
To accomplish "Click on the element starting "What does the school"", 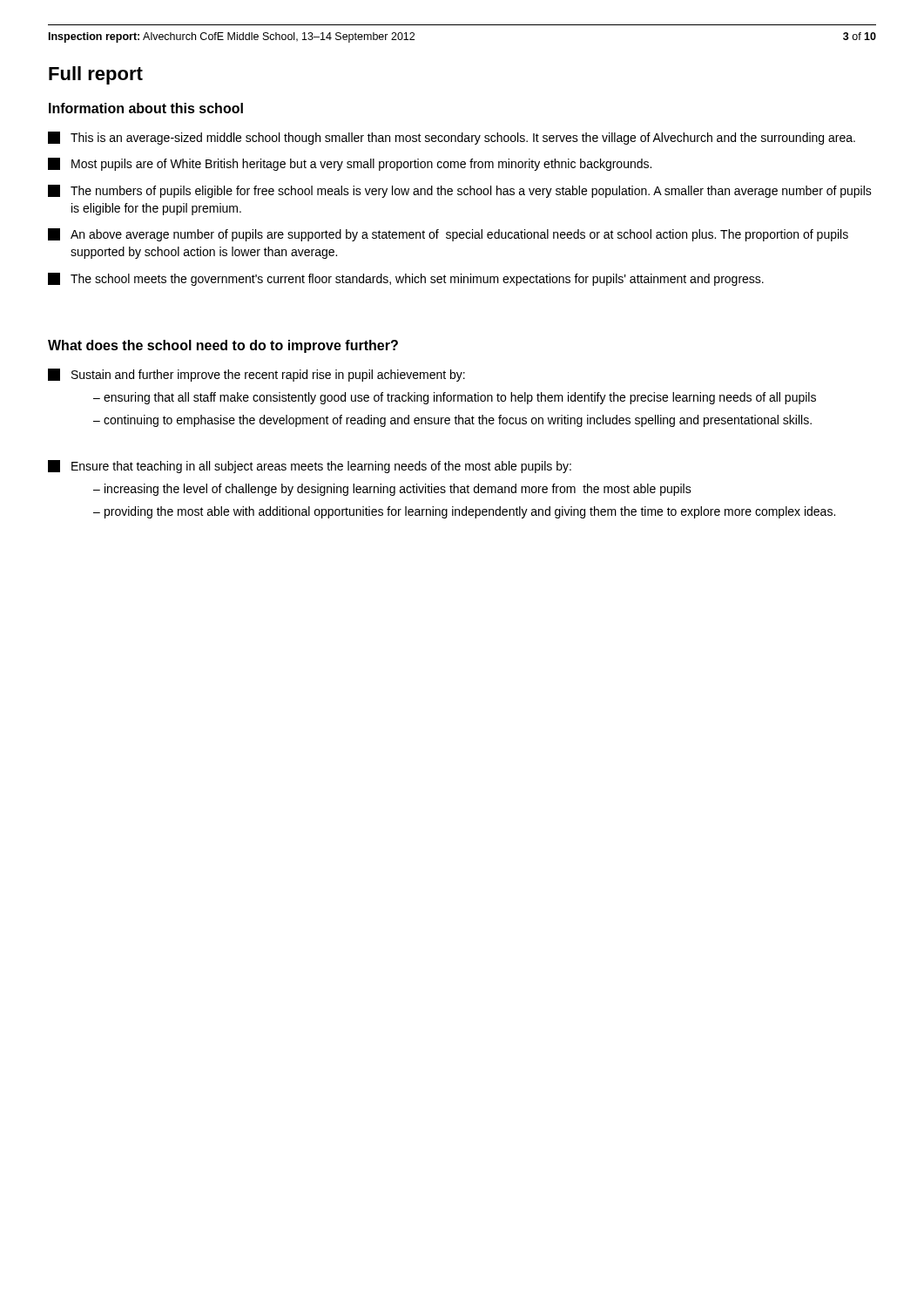I will point(223,346).
